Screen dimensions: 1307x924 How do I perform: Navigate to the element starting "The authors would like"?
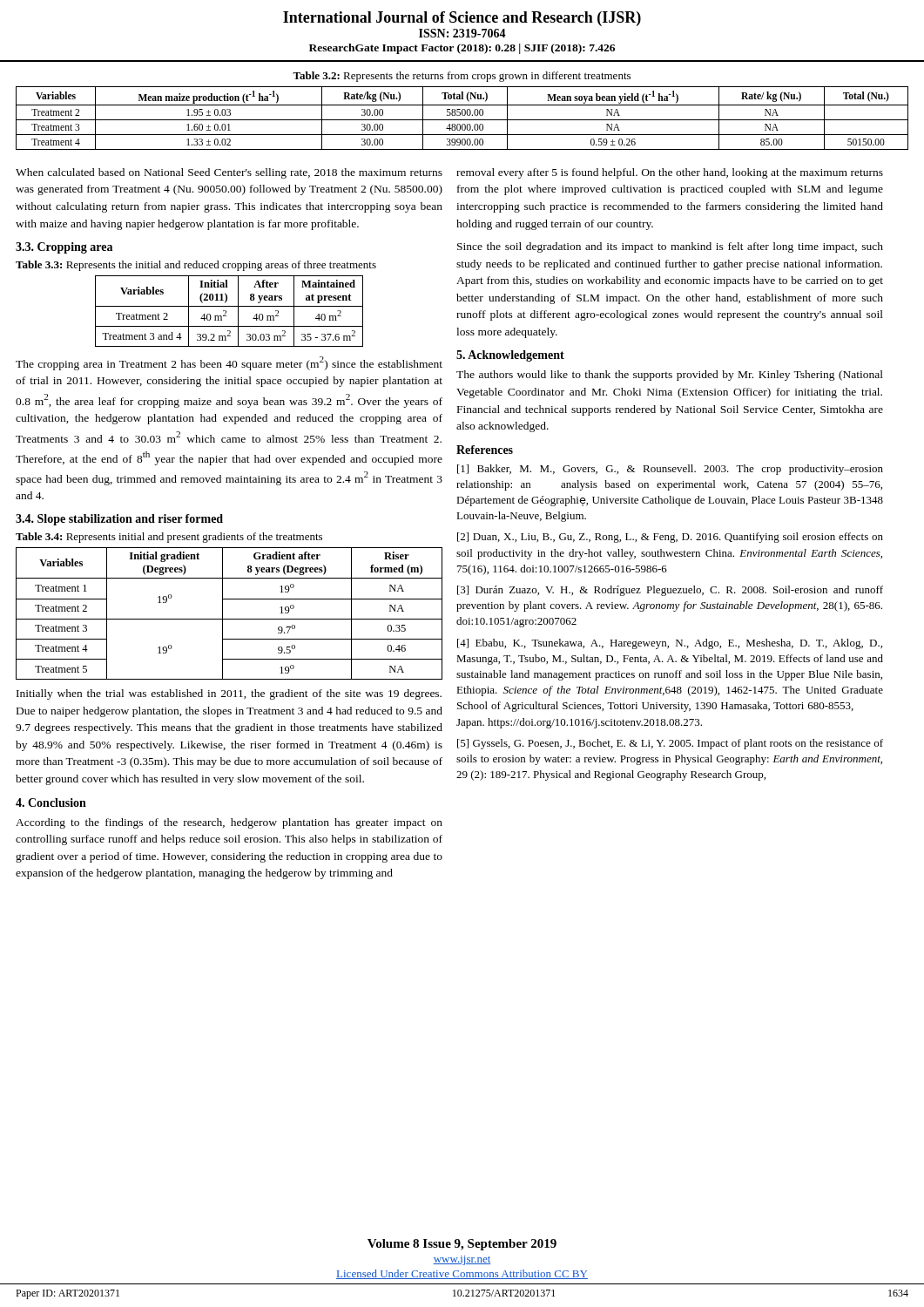coord(670,400)
